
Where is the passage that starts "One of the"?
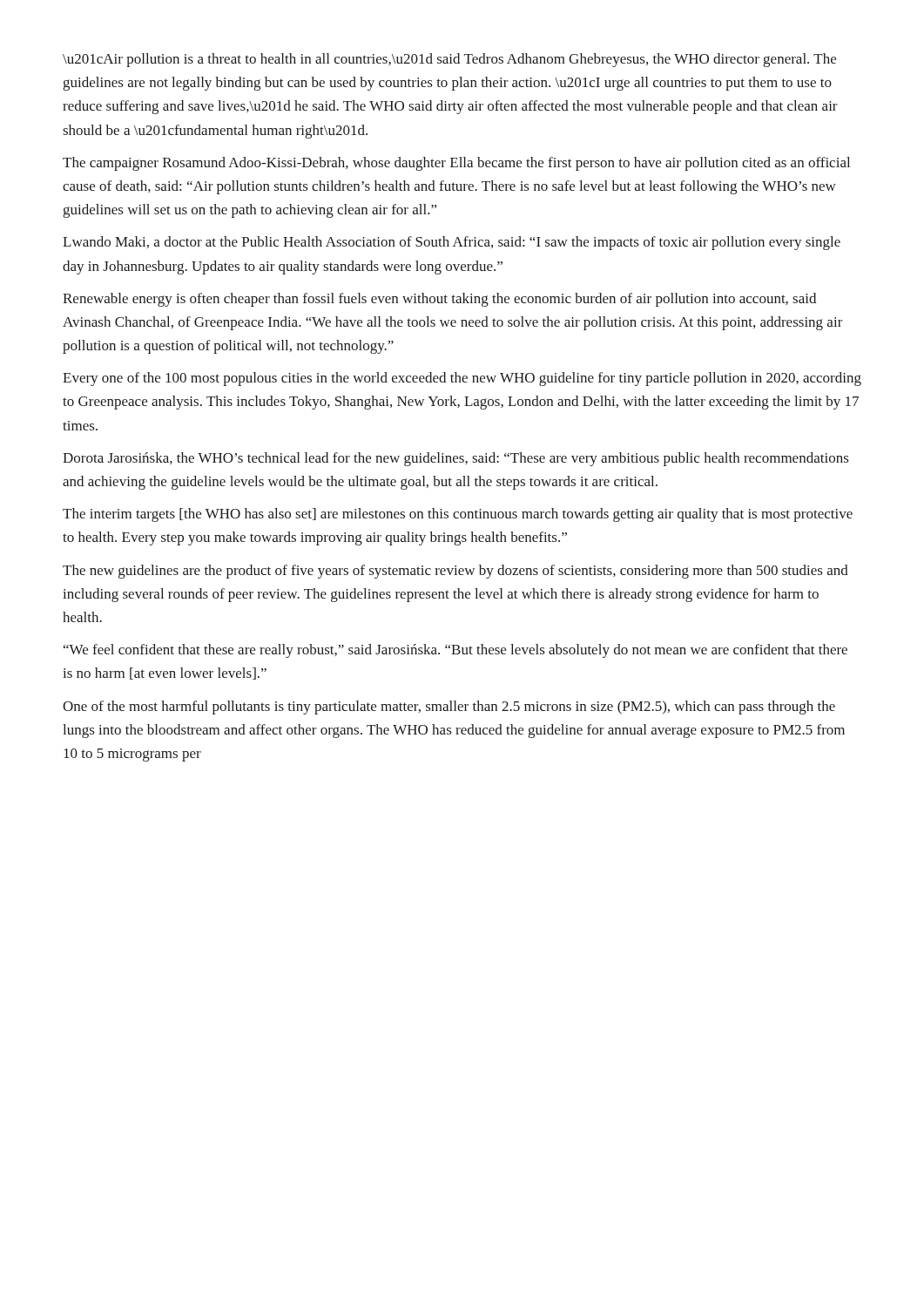462,730
